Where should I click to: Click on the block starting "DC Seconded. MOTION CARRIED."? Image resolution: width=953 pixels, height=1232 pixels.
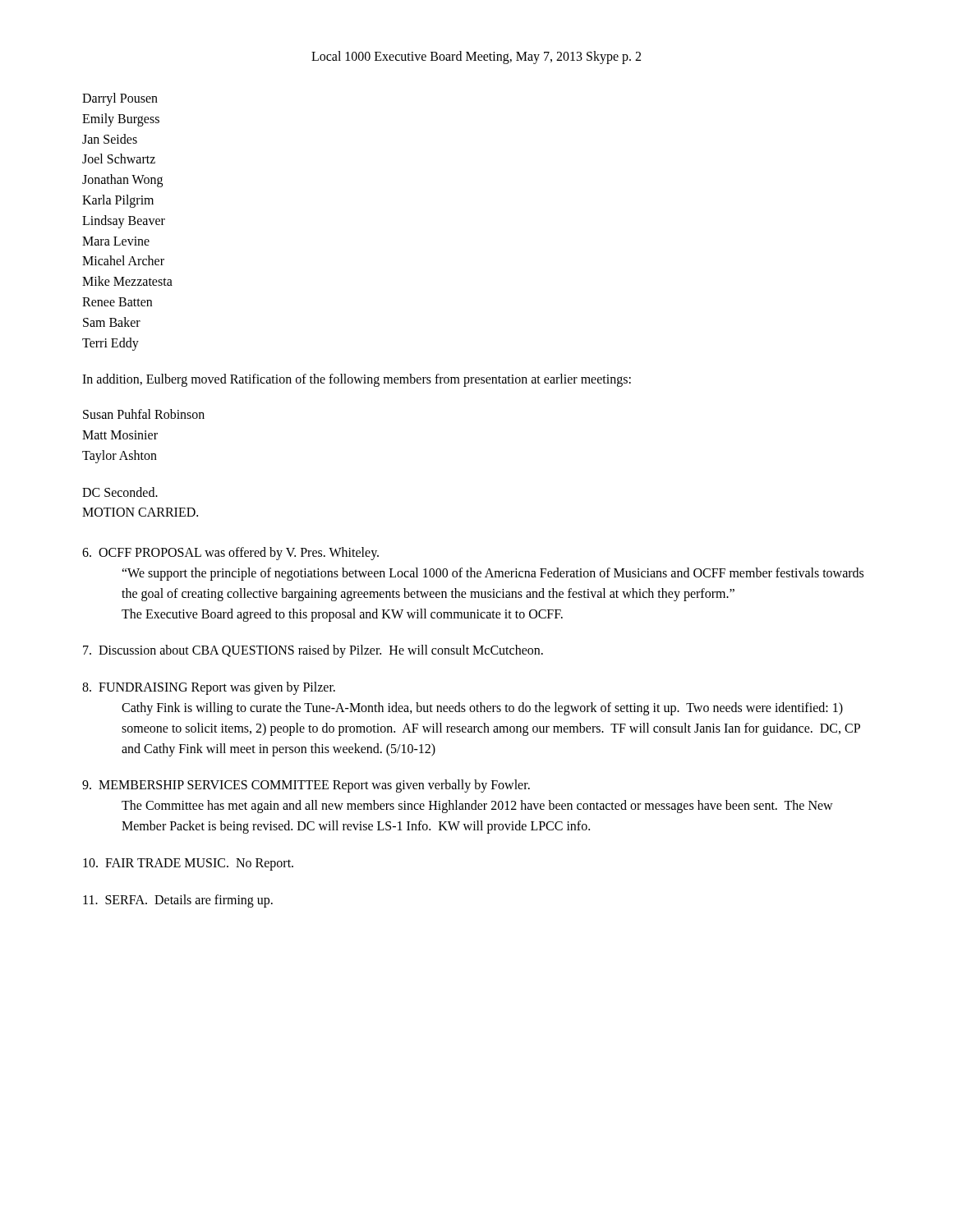(141, 502)
